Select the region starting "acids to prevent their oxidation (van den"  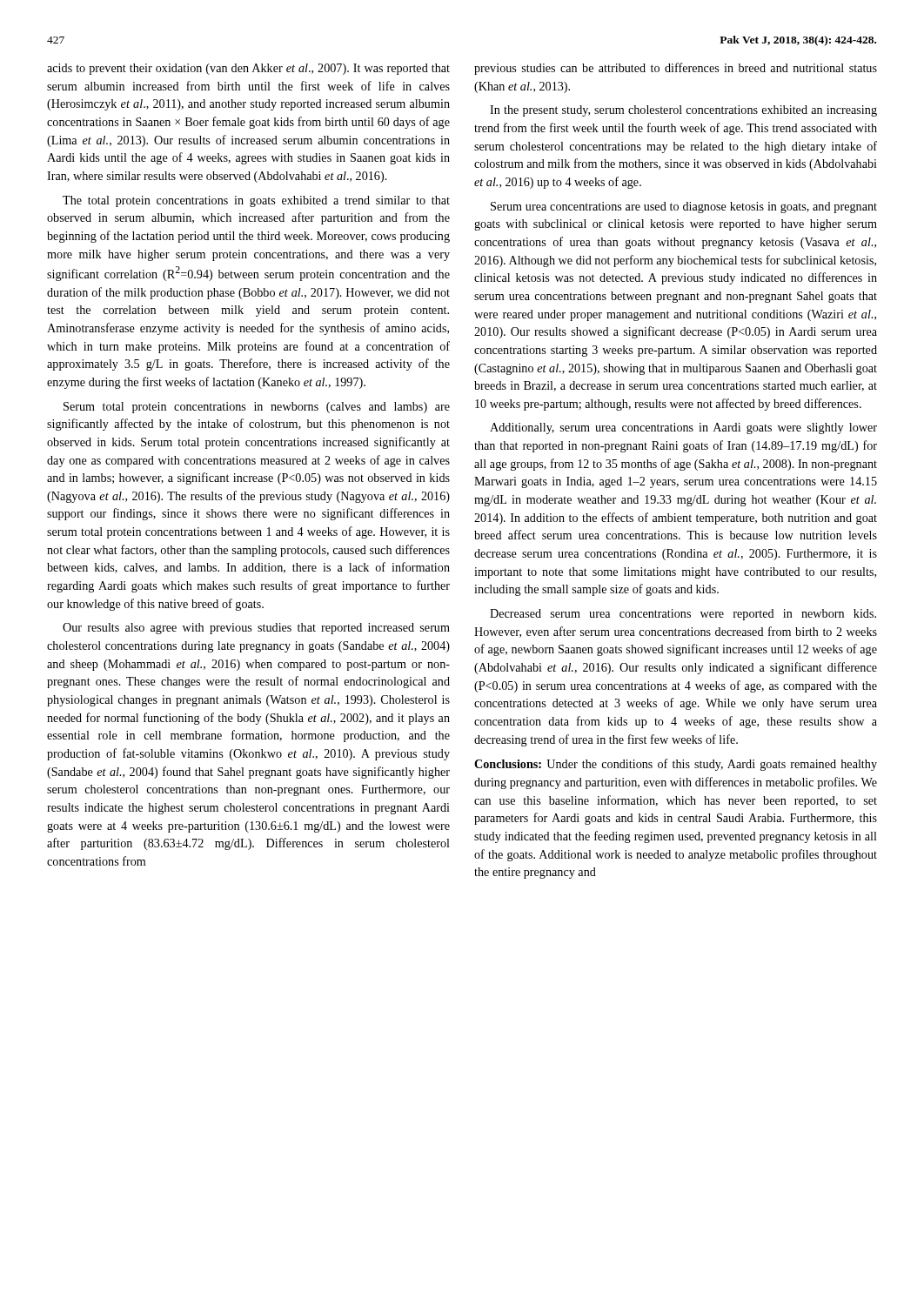(248, 465)
